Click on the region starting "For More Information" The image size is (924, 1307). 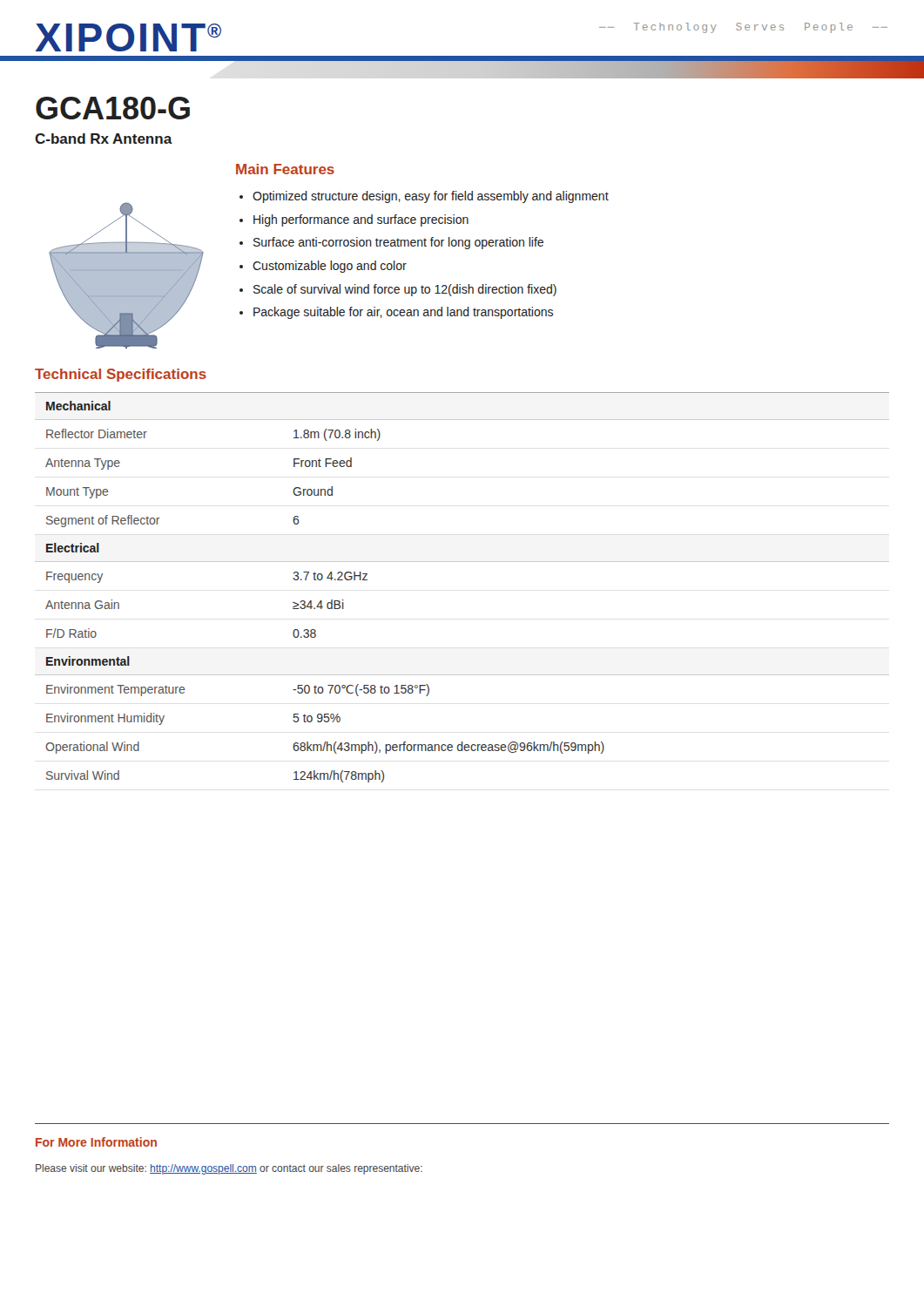pos(96,1142)
